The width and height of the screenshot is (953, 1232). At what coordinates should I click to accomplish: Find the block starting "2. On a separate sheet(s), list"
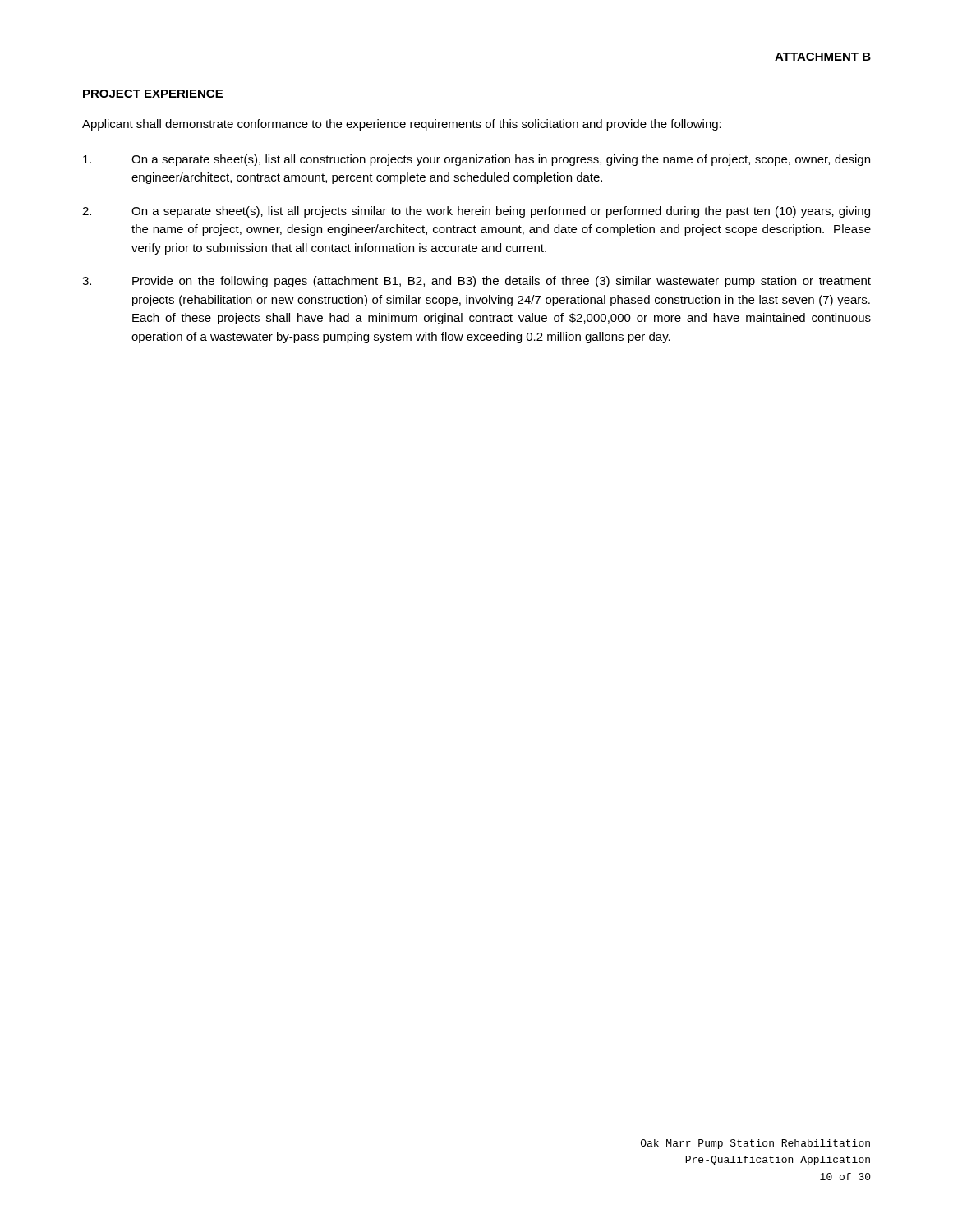(476, 229)
